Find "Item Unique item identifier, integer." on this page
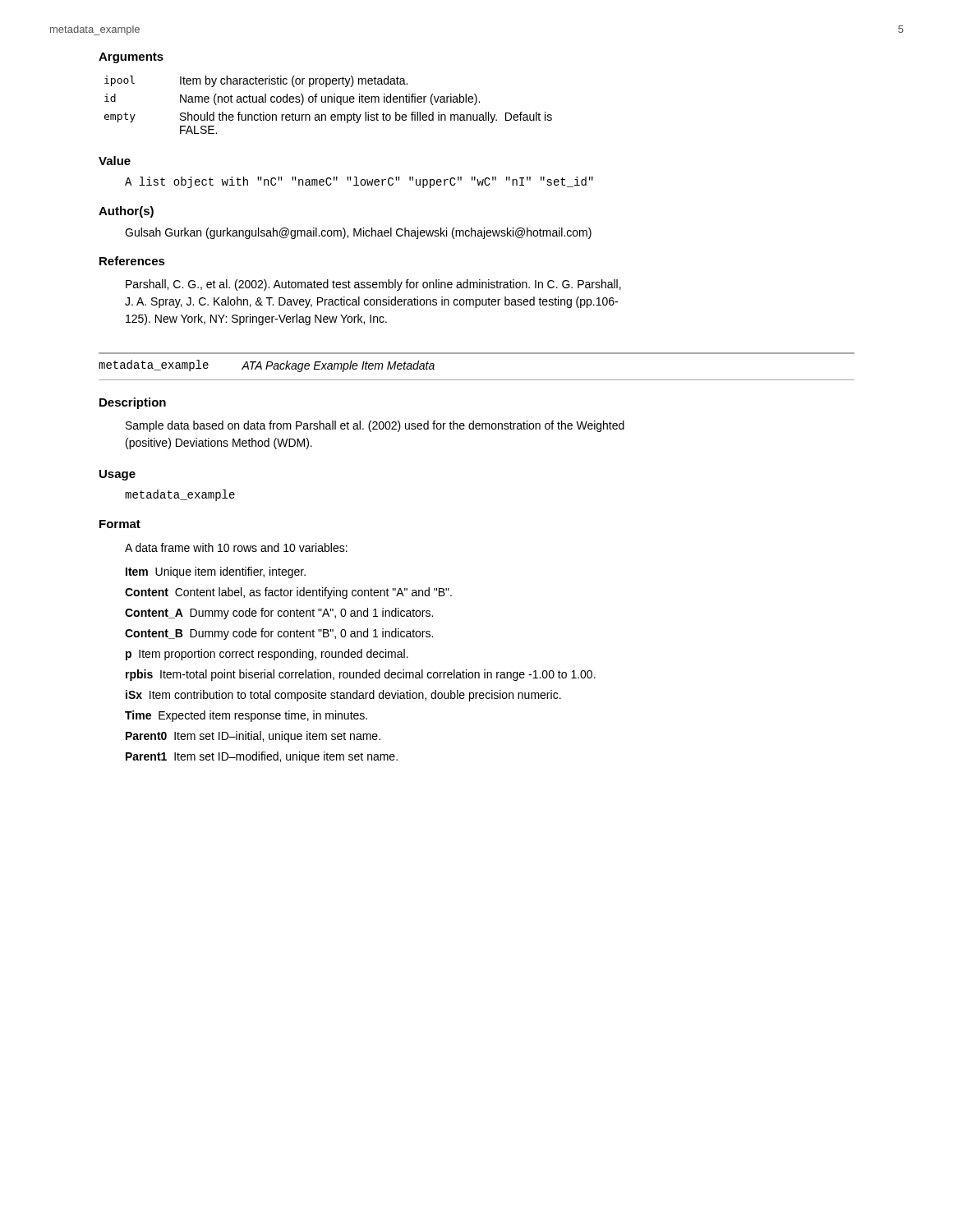The height and width of the screenshot is (1232, 953). pyautogui.click(x=216, y=572)
